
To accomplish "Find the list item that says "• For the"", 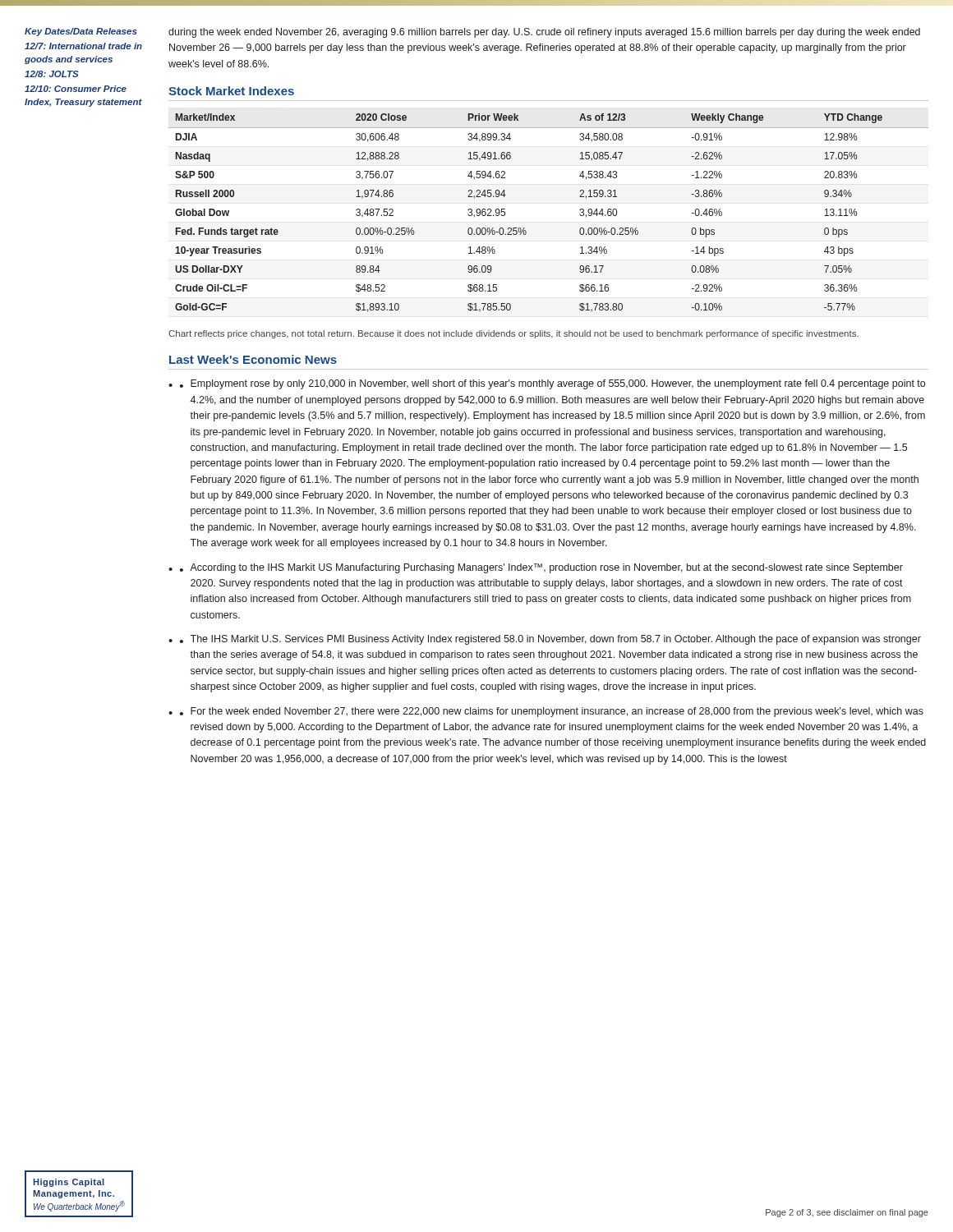I will click(x=554, y=735).
